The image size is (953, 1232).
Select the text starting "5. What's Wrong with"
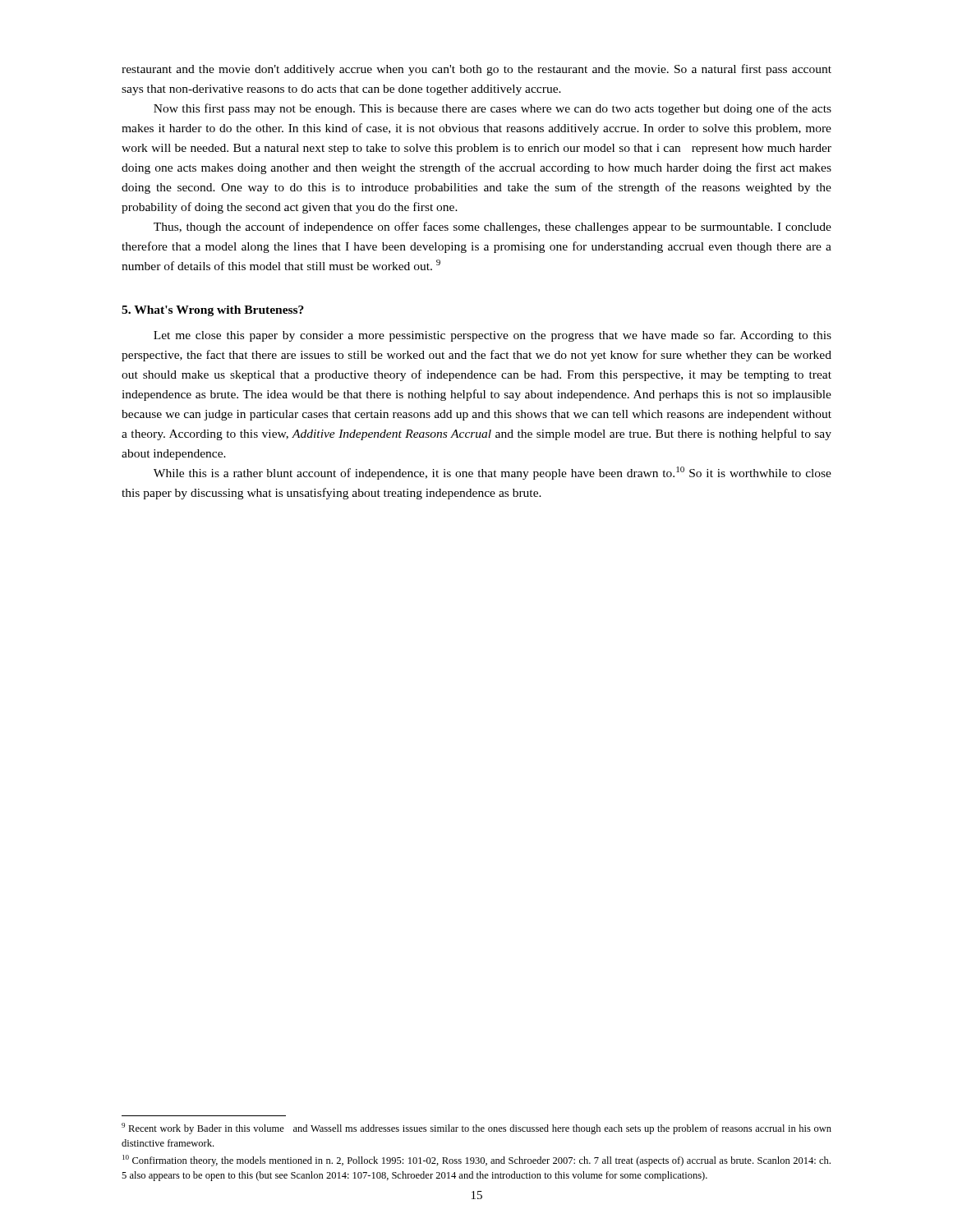pos(213,309)
